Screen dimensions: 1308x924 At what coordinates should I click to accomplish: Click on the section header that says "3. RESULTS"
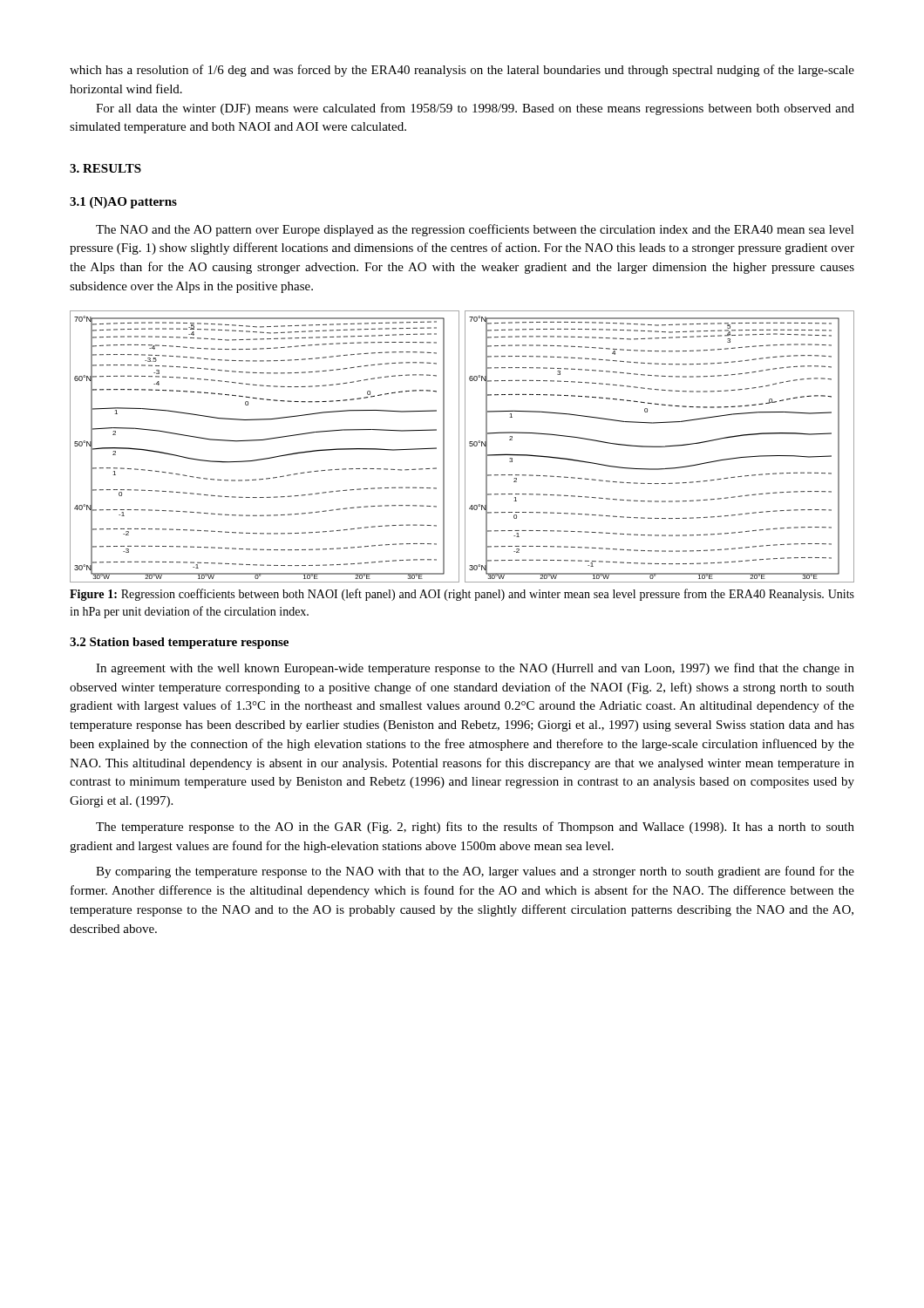pyautogui.click(x=105, y=168)
